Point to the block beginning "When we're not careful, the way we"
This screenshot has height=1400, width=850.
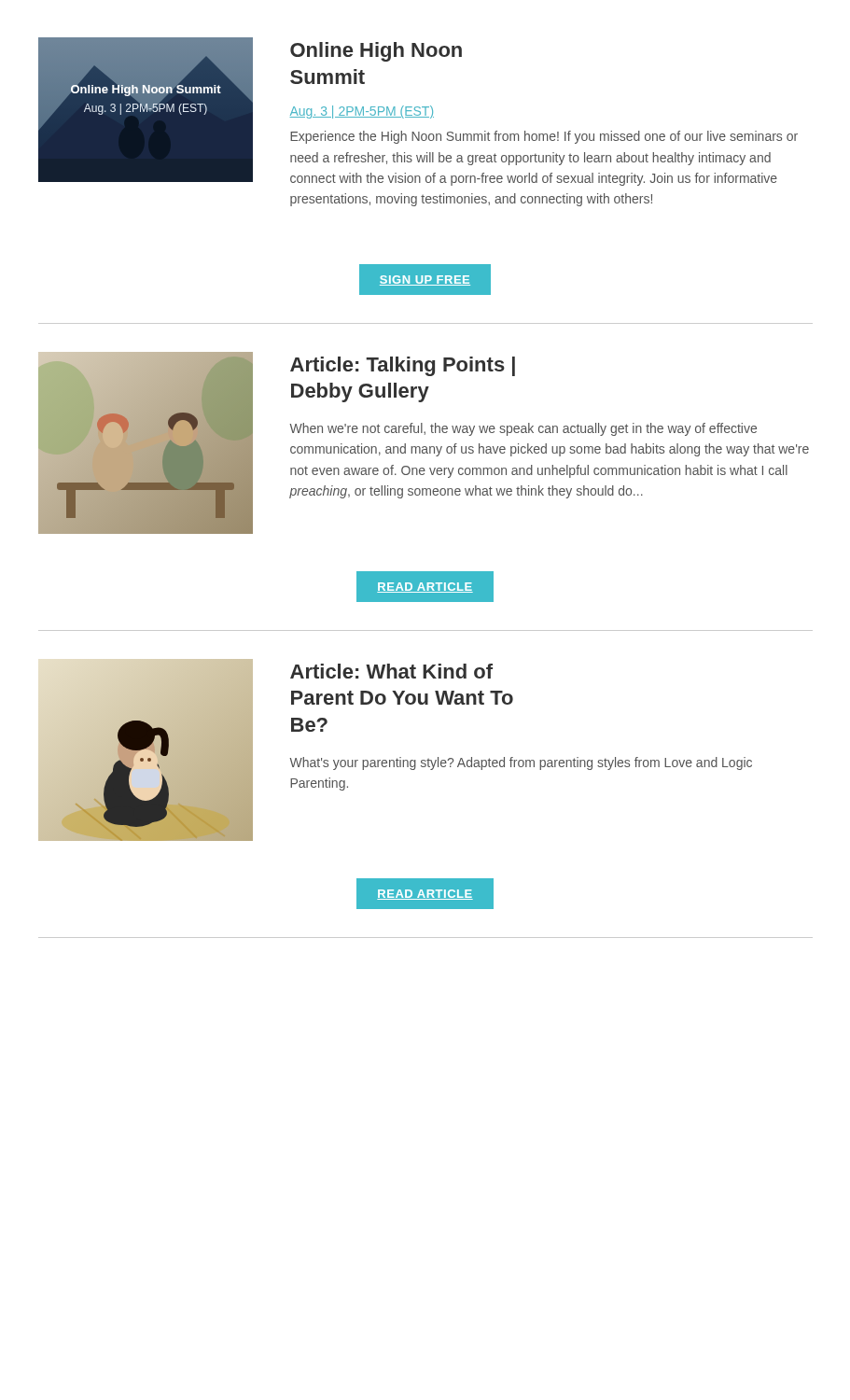pos(549,460)
